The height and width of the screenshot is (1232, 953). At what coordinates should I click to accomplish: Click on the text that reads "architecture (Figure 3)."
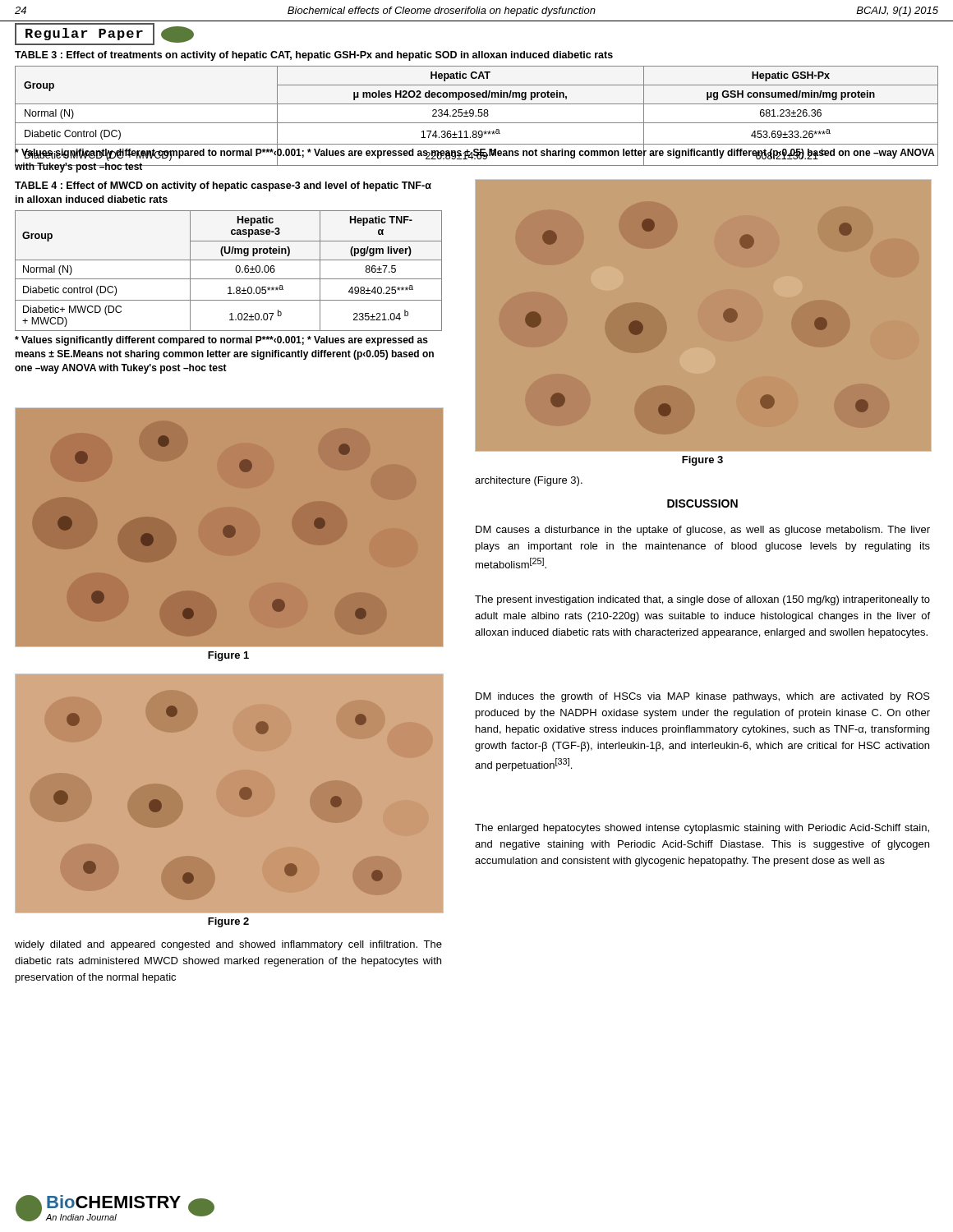(x=529, y=480)
